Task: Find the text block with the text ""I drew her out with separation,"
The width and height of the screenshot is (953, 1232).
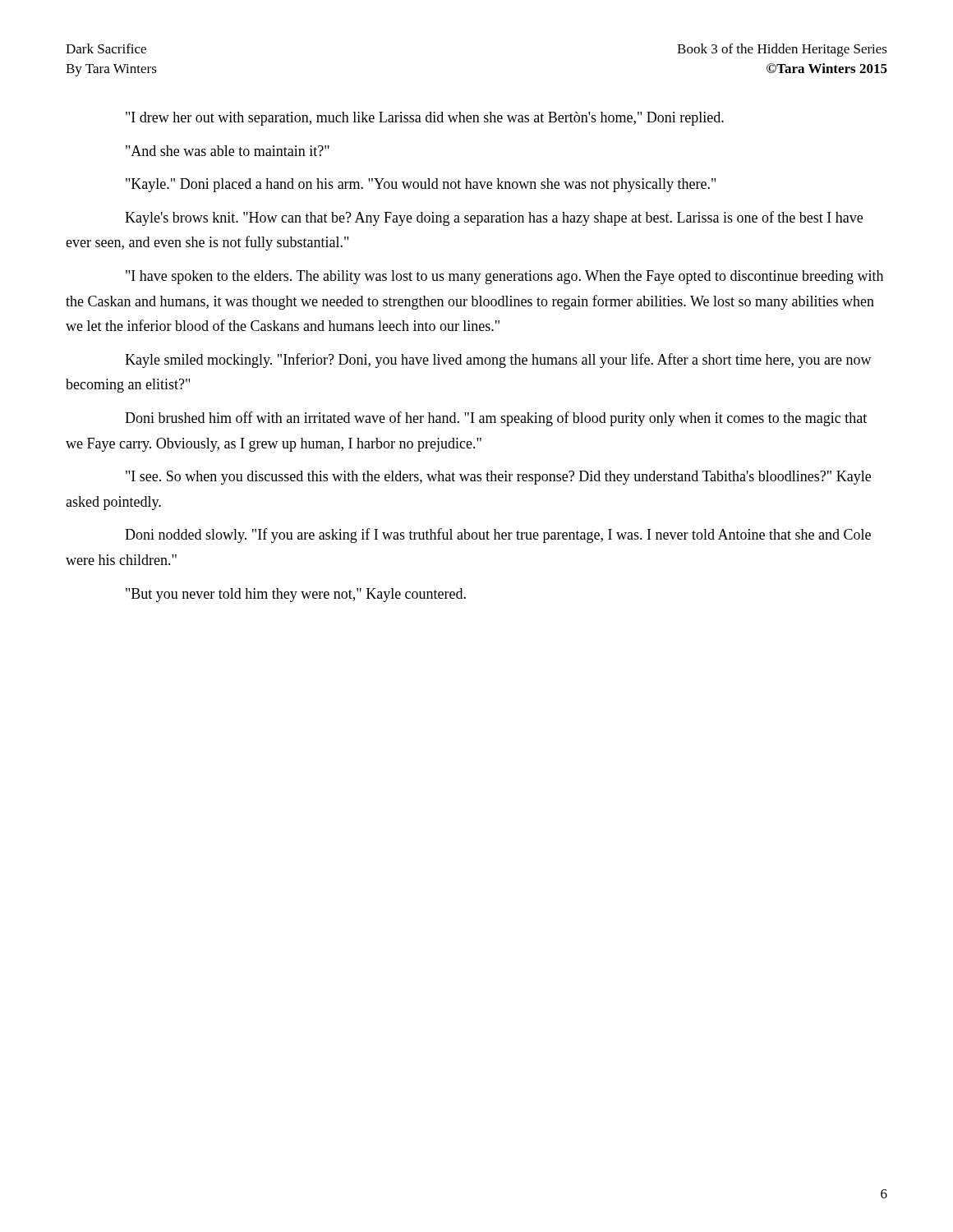Action: [425, 117]
